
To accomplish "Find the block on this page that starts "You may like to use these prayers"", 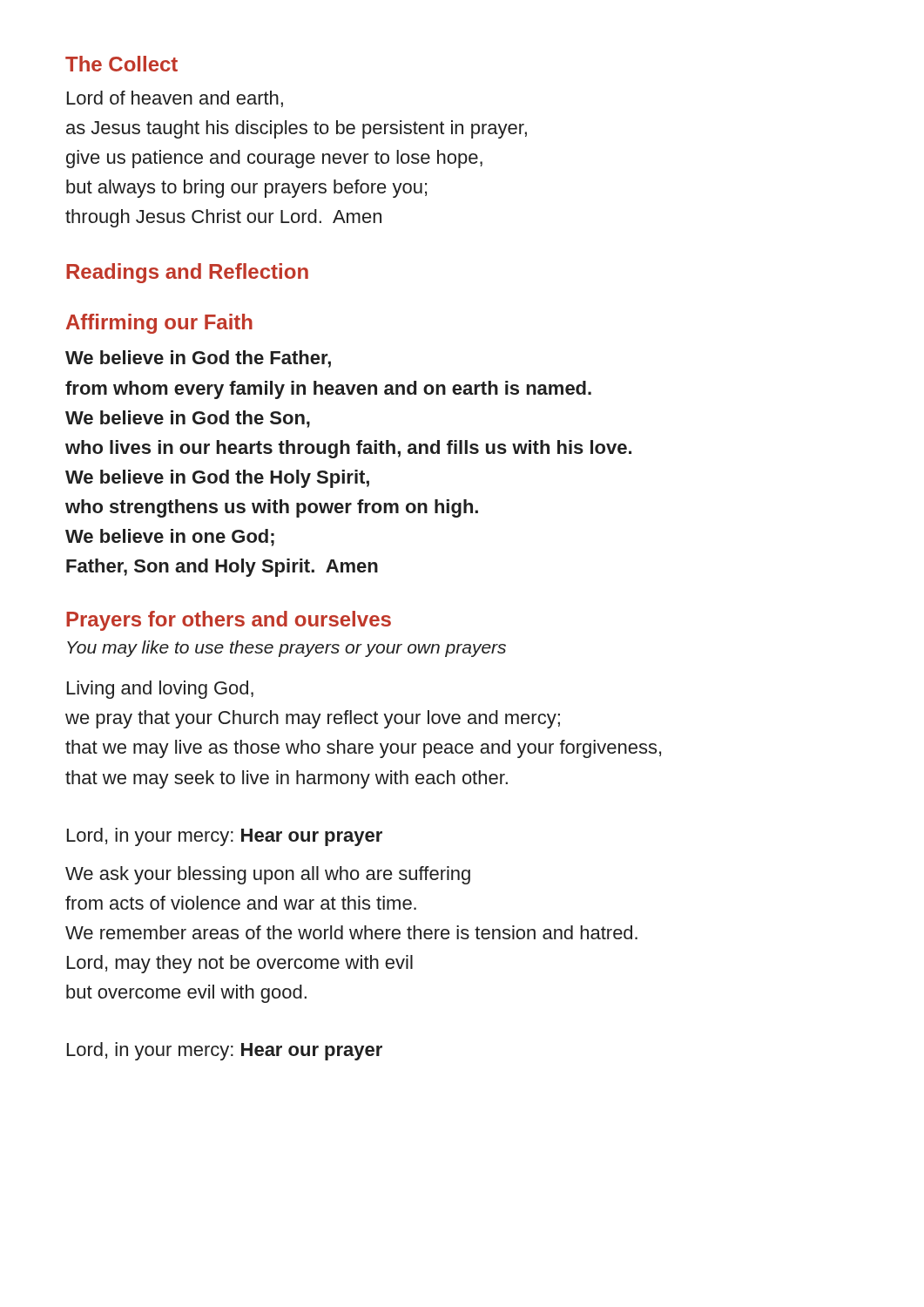I will coord(286,647).
